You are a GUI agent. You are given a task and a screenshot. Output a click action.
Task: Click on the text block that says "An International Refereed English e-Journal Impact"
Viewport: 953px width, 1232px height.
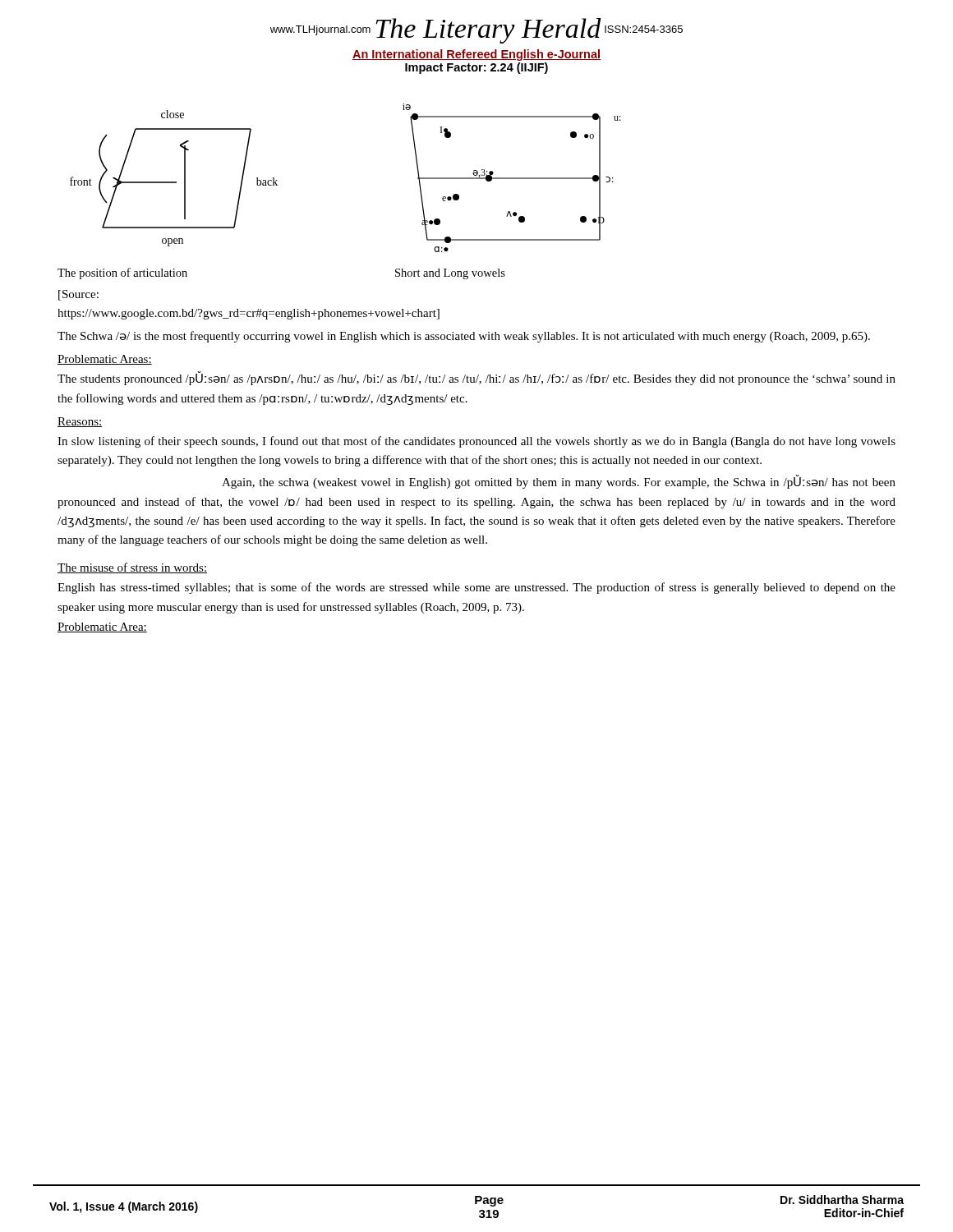coord(476,61)
